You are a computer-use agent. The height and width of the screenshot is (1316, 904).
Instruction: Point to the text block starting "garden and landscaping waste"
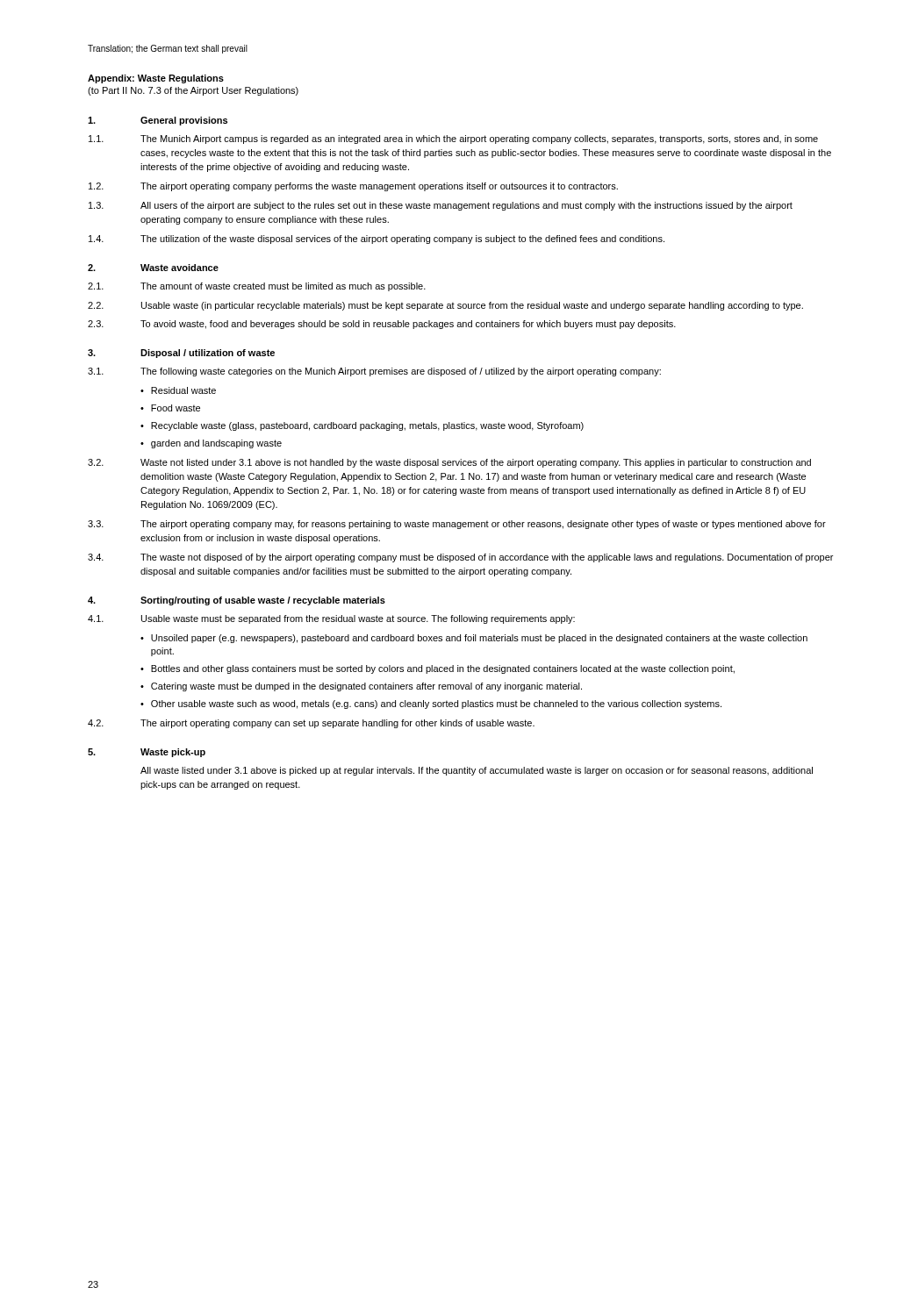pyautogui.click(x=211, y=444)
